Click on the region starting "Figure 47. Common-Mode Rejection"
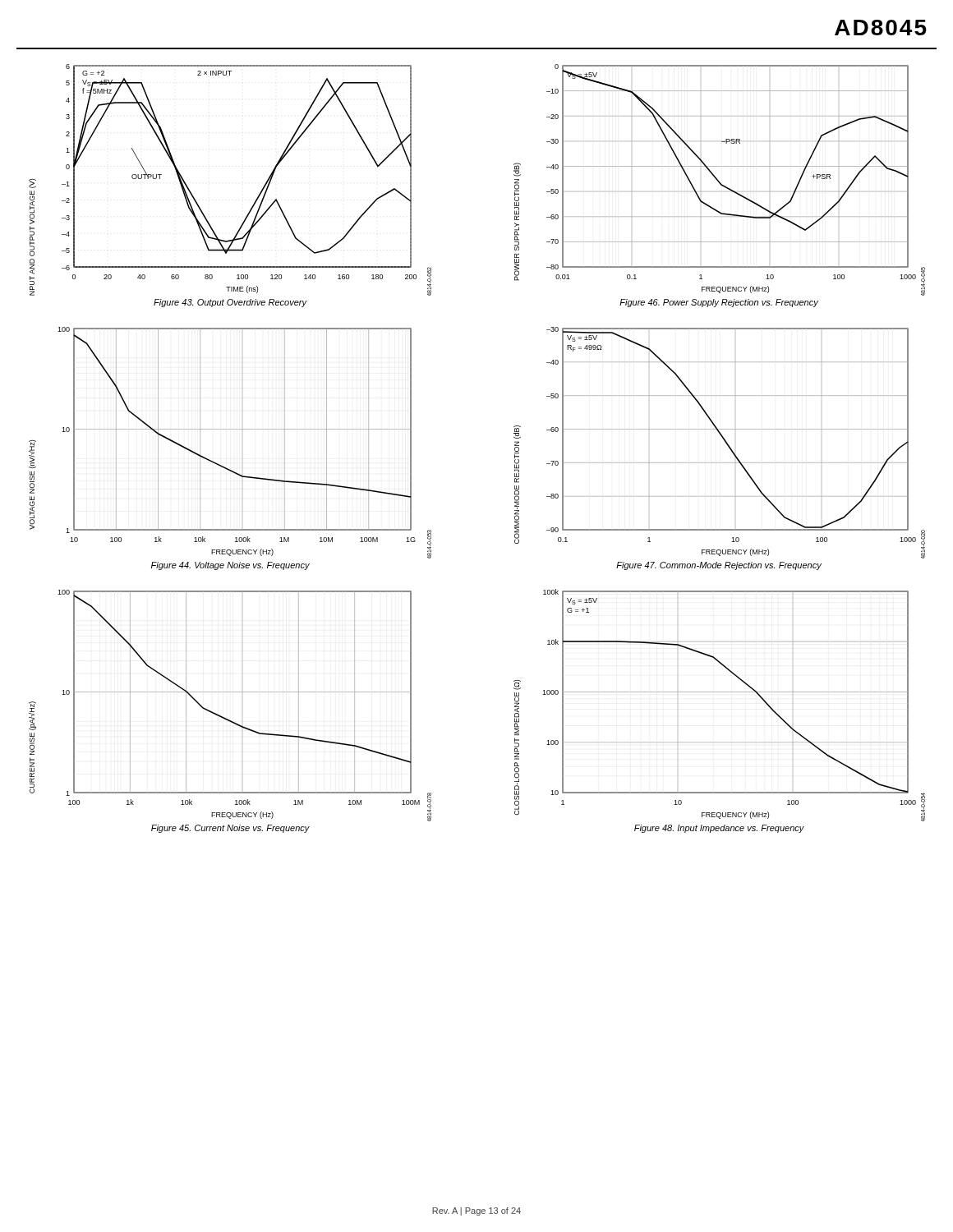Viewport: 953px width, 1232px height. pyautogui.click(x=719, y=565)
